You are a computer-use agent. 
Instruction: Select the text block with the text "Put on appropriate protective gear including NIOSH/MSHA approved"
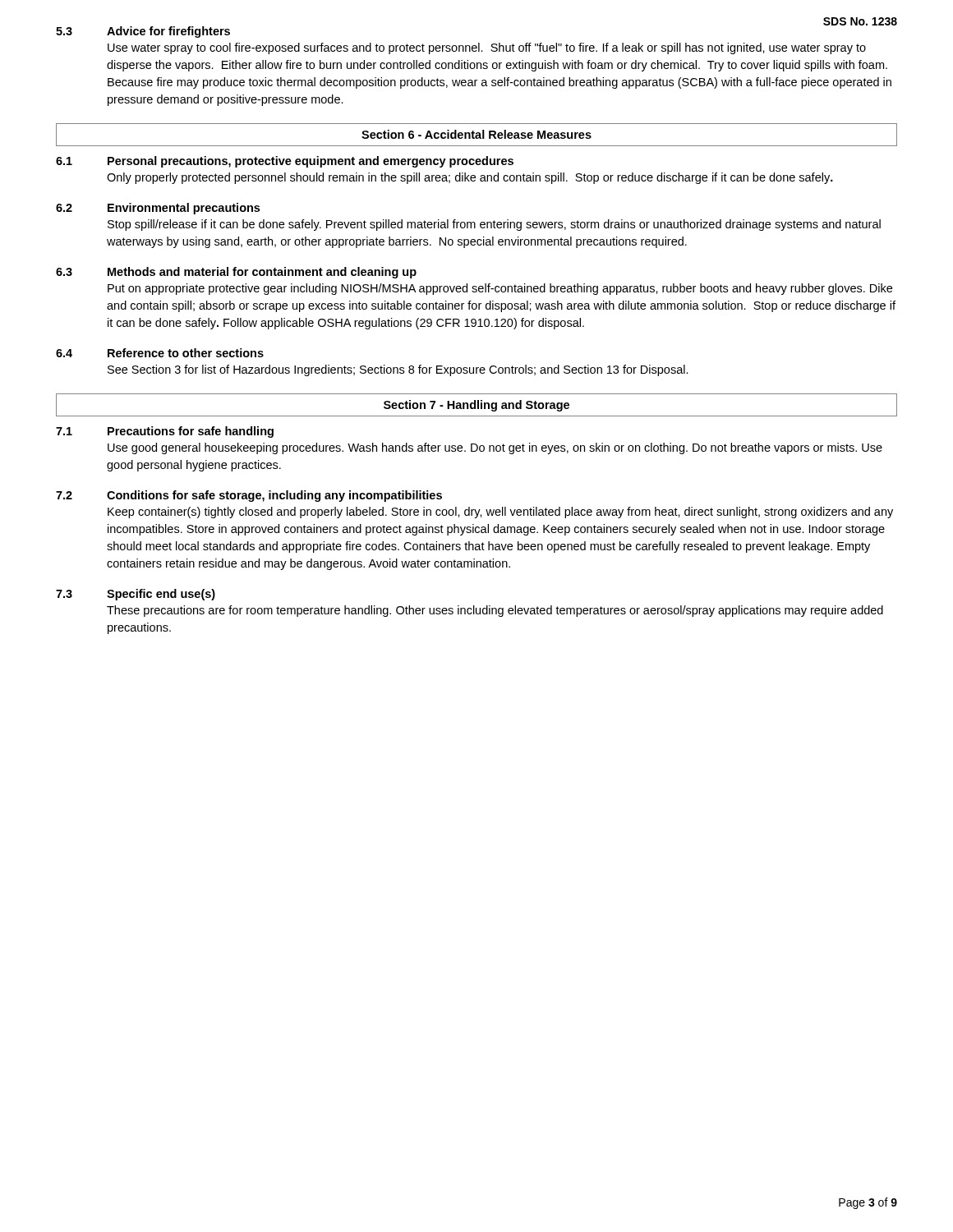[x=501, y=306]
